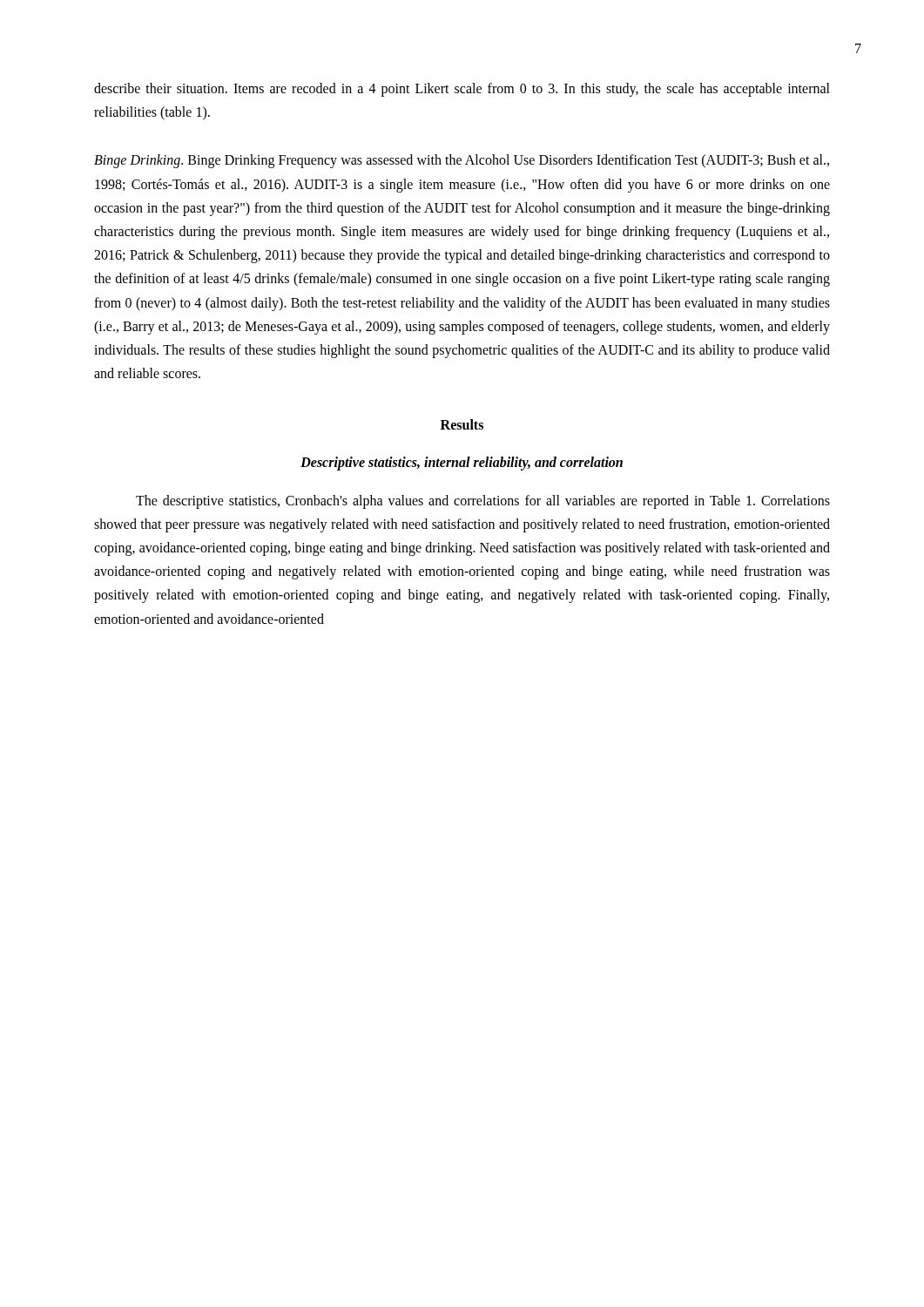
Task: Select the text block that reads "The descriptive statistics, Cronbach's alpha values and correlations"
Action: click(462, 560)
